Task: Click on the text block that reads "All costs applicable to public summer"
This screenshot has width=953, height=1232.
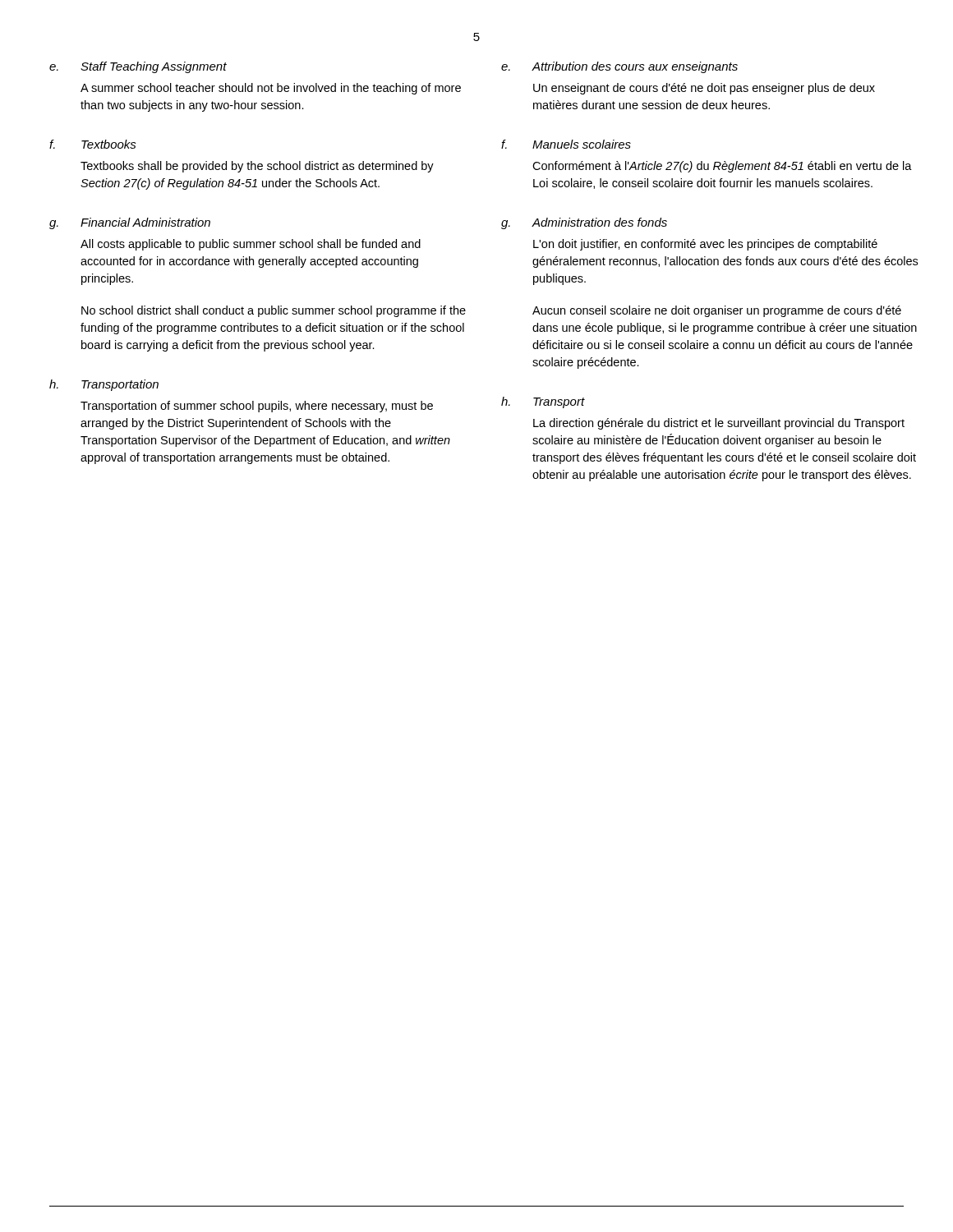Action: click(x=274, y=262)
